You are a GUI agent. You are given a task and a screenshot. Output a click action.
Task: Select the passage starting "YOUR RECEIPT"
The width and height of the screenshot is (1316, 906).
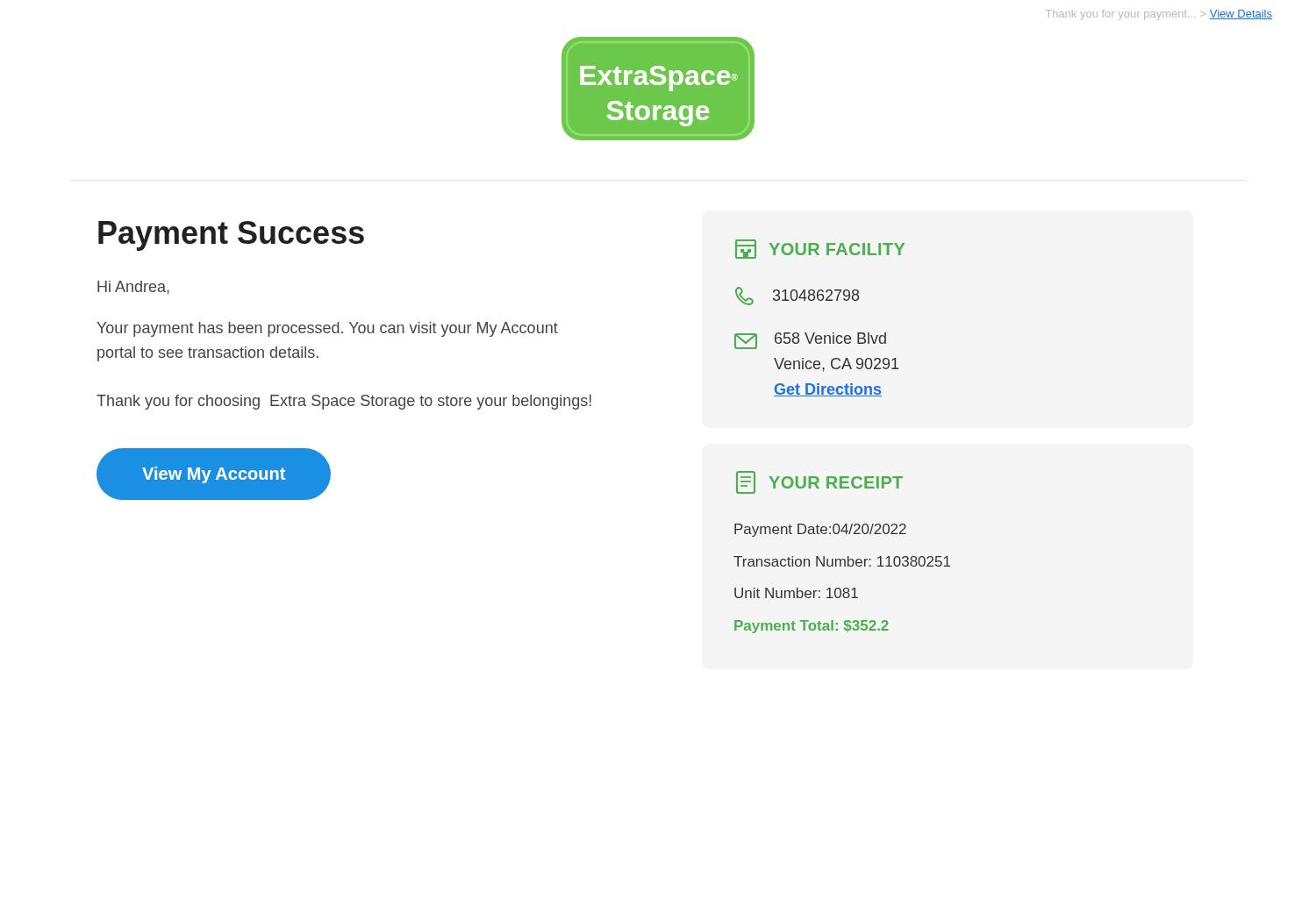(818, 483)
